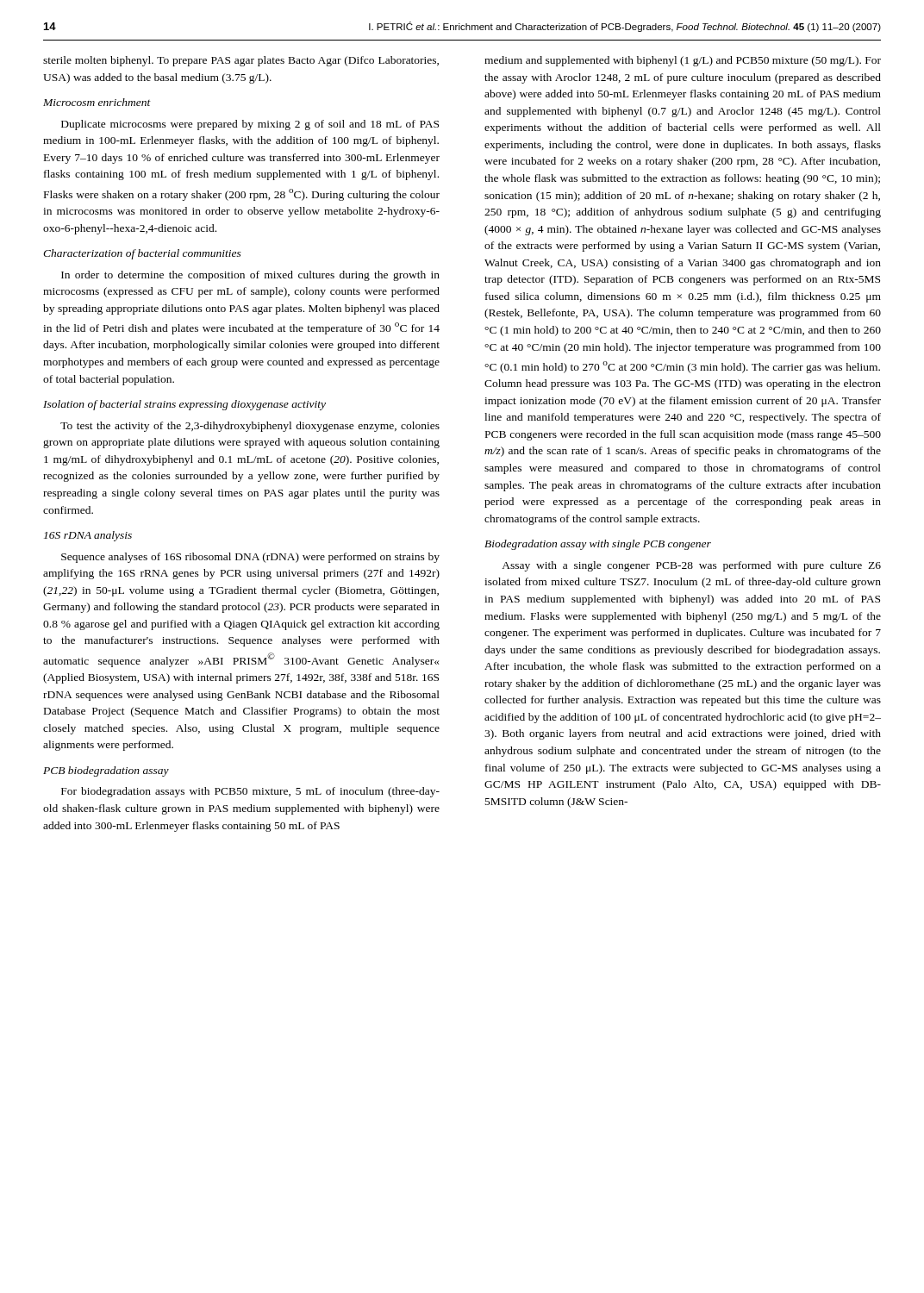Select the section header that reads "Microcosm enrichment"

point(97,102)
